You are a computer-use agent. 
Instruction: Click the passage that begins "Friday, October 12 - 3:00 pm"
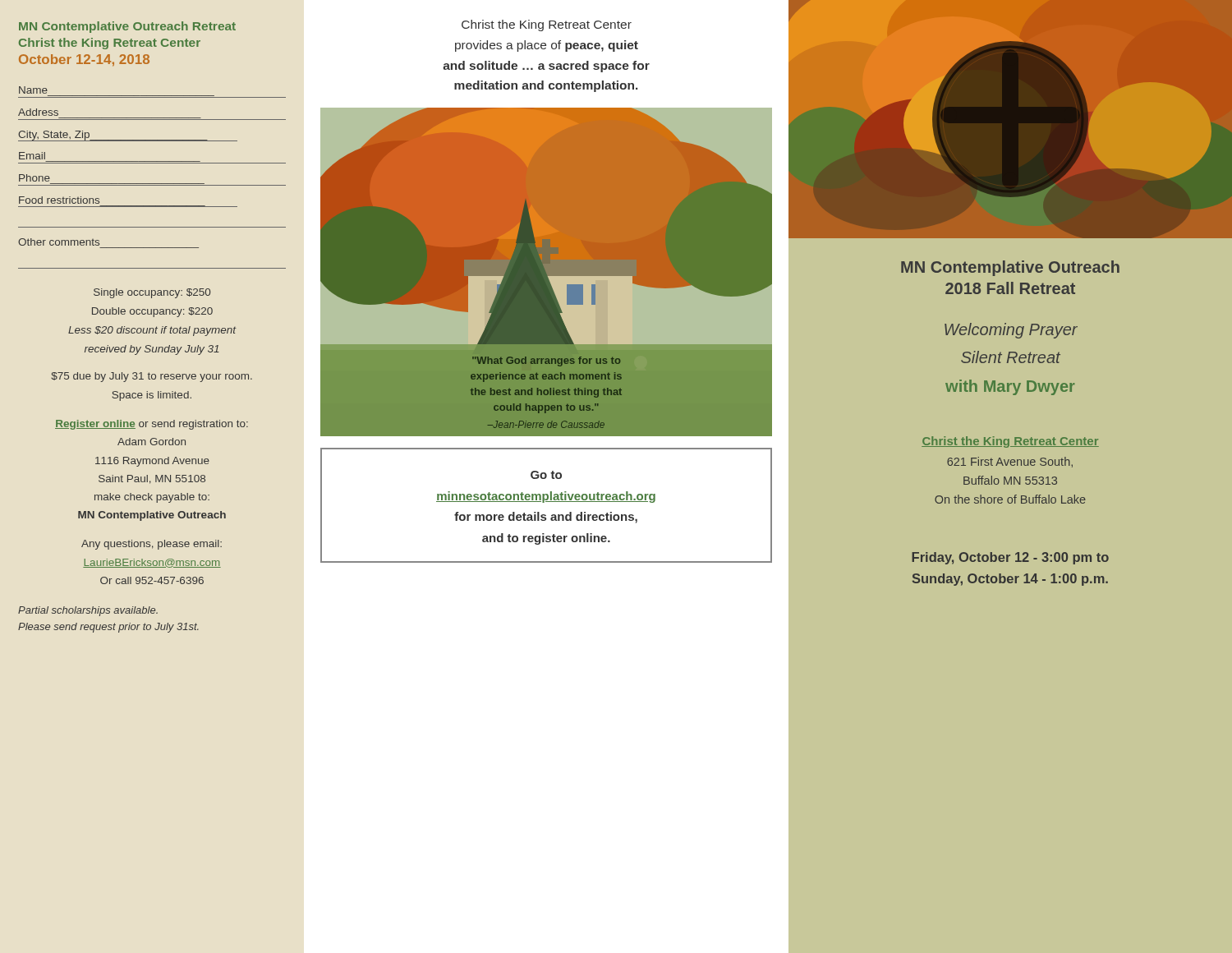point(1010,567)
